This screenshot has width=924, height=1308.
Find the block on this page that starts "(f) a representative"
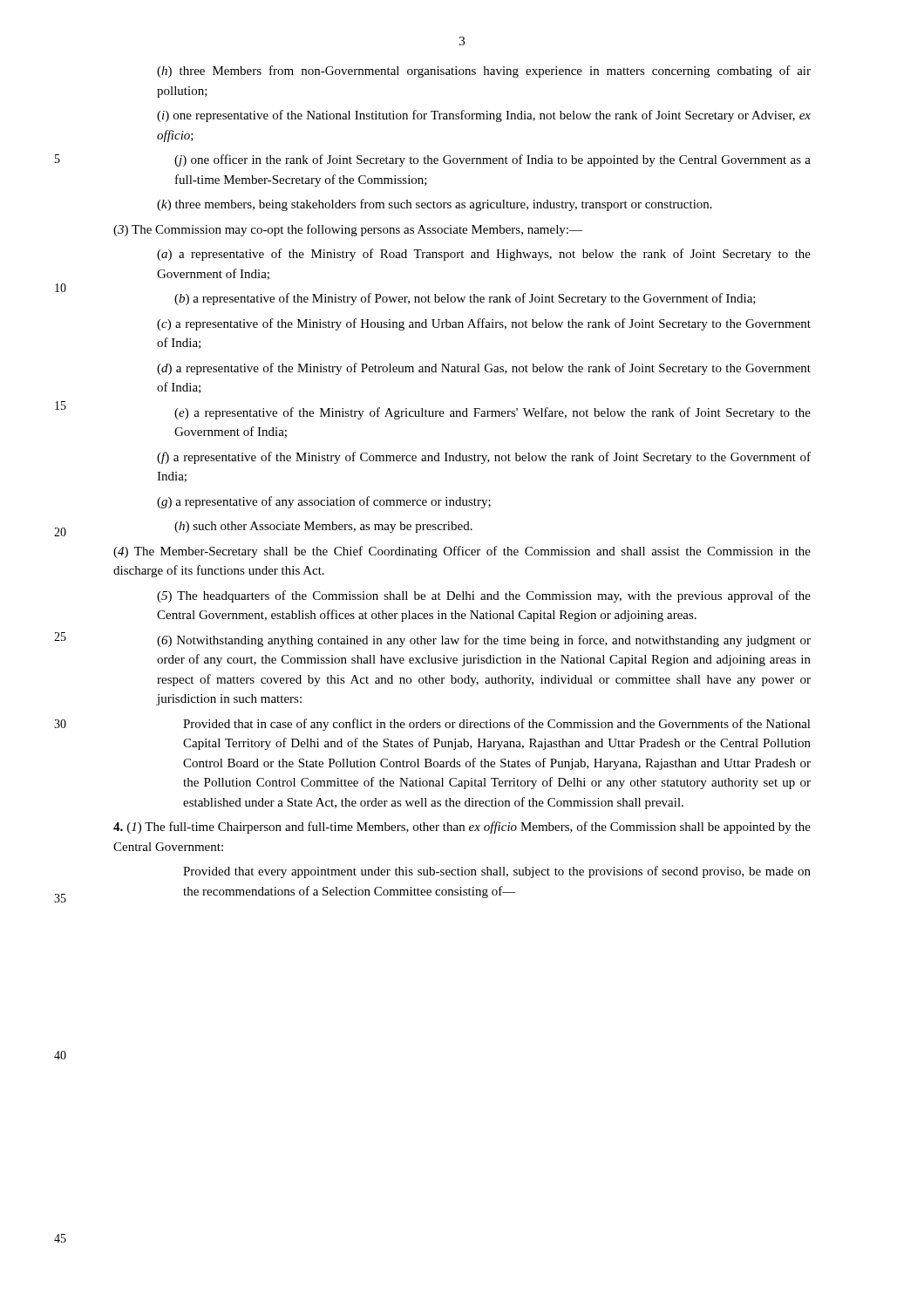click(x=484, y=467)
